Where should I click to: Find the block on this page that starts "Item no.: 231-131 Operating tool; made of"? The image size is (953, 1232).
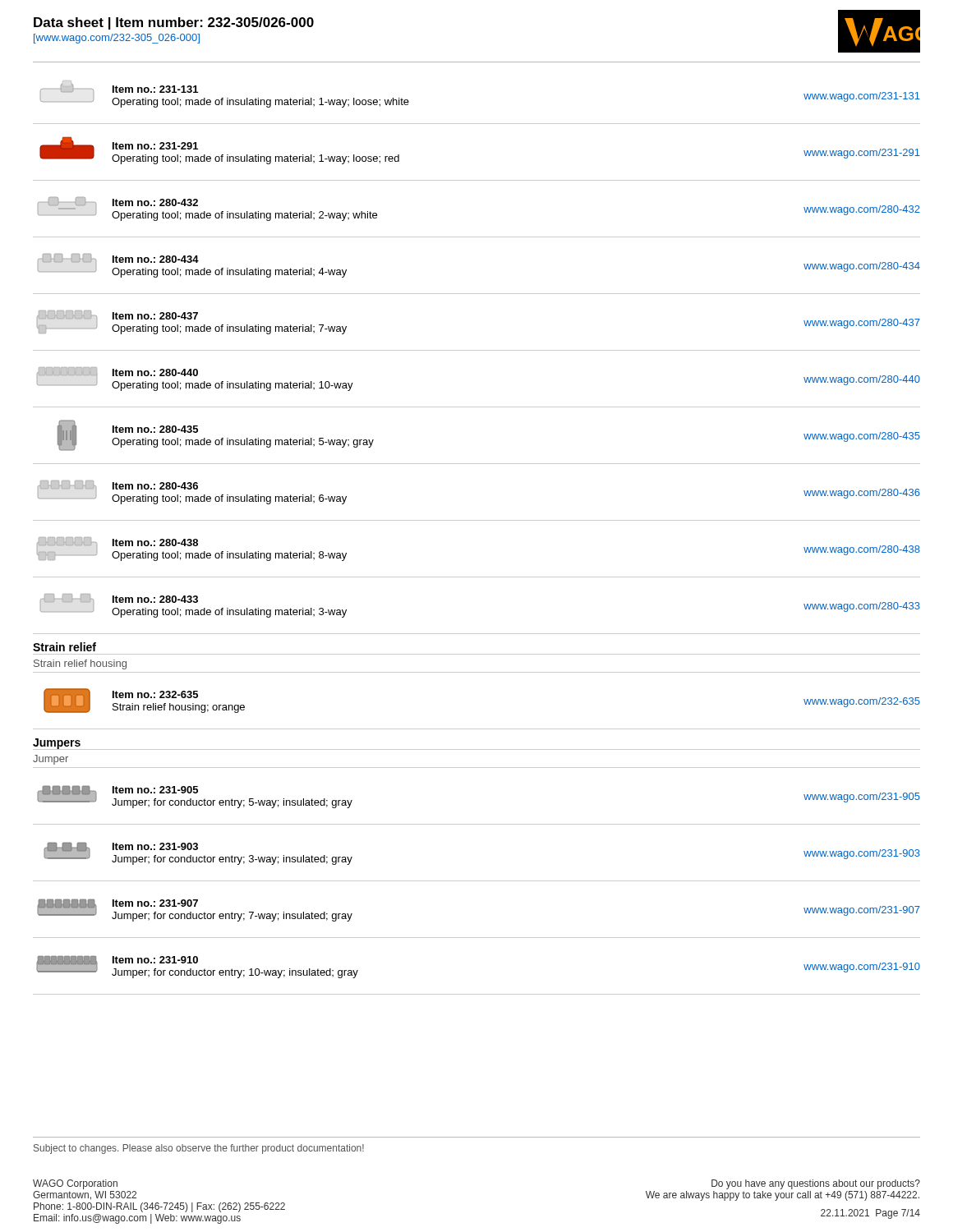coord(182,92)
